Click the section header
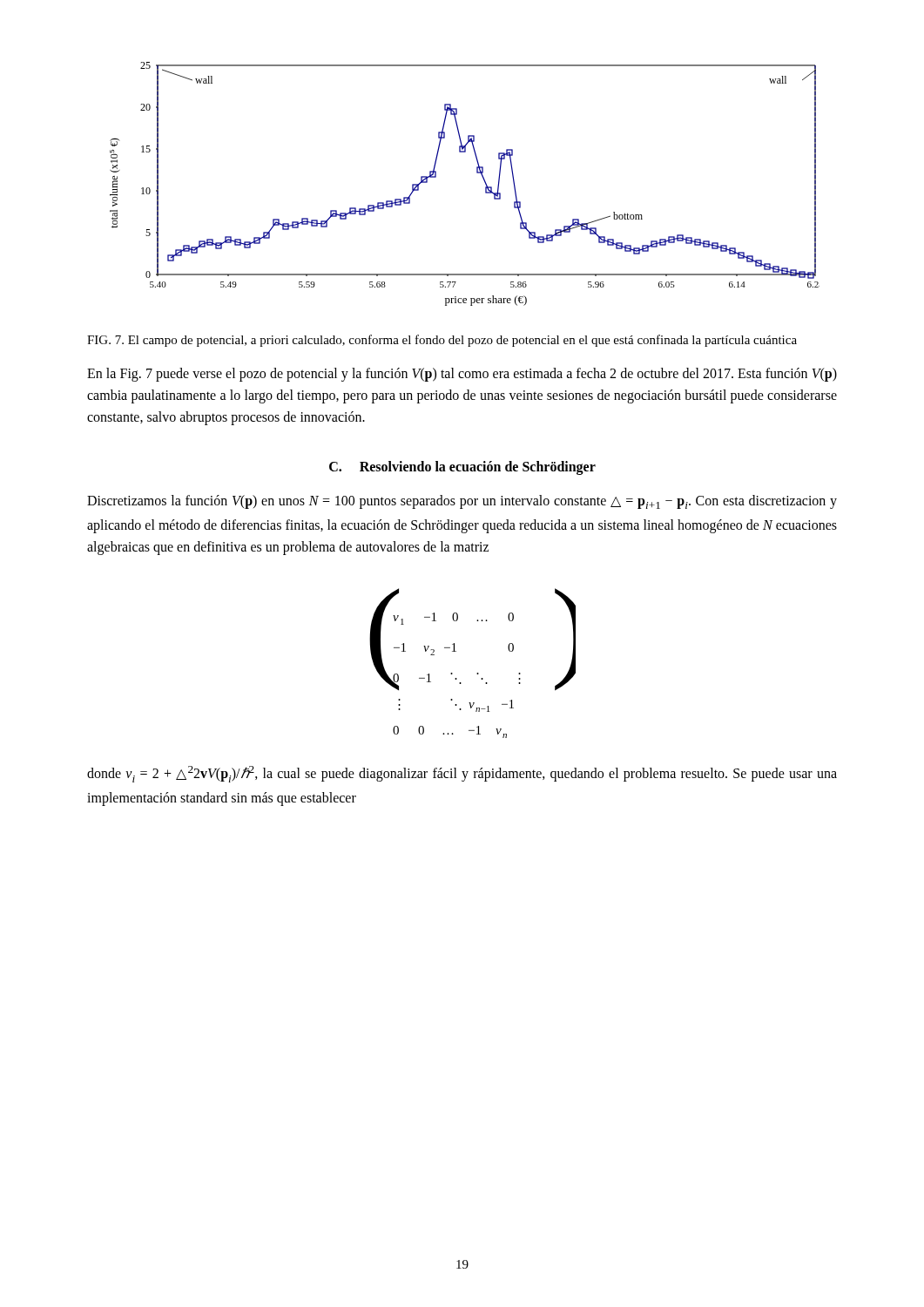Screen dimensions: 1307x924 coord(462,467)
